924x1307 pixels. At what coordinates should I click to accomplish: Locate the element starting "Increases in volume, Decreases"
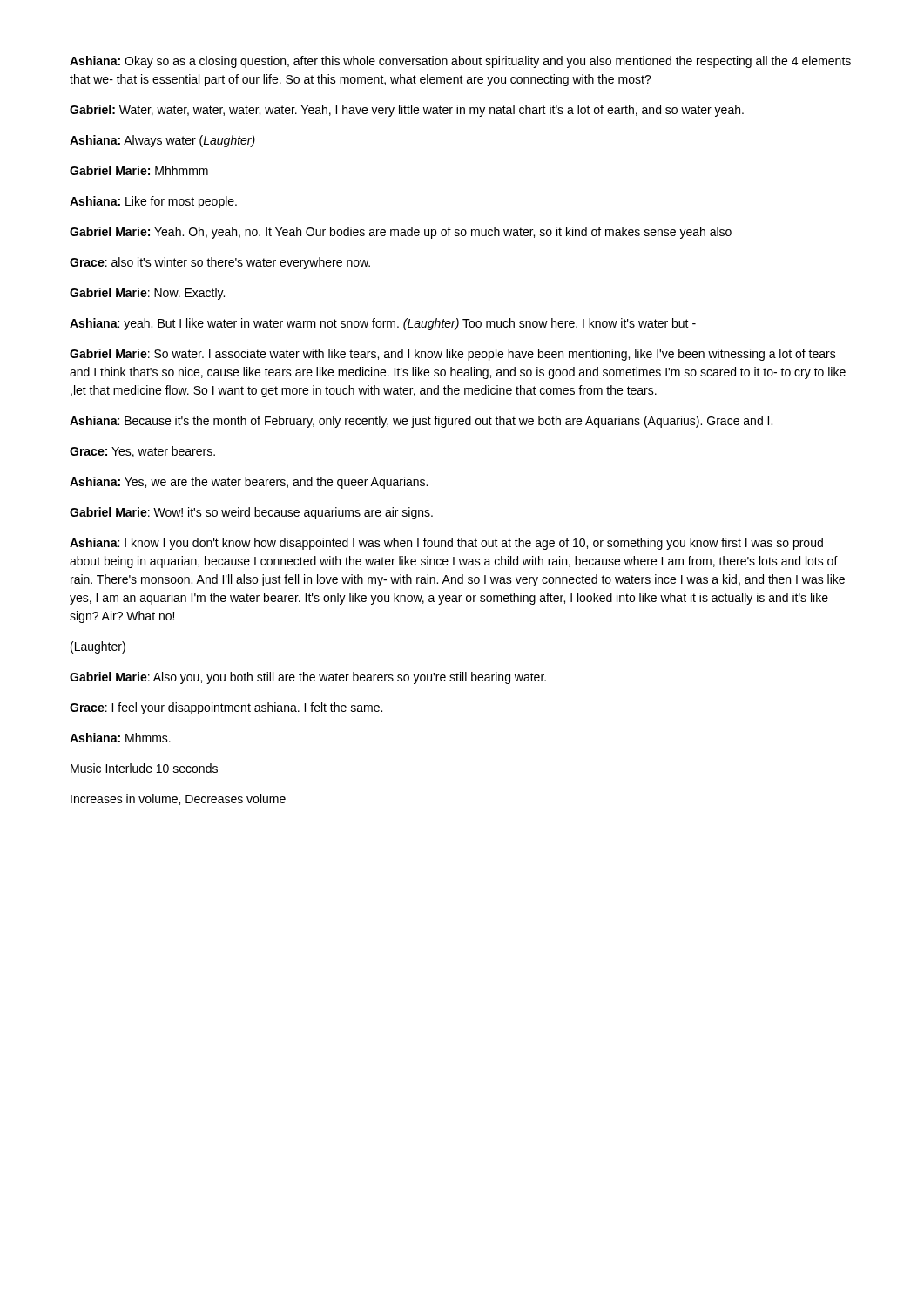click(x=178, y=799)
